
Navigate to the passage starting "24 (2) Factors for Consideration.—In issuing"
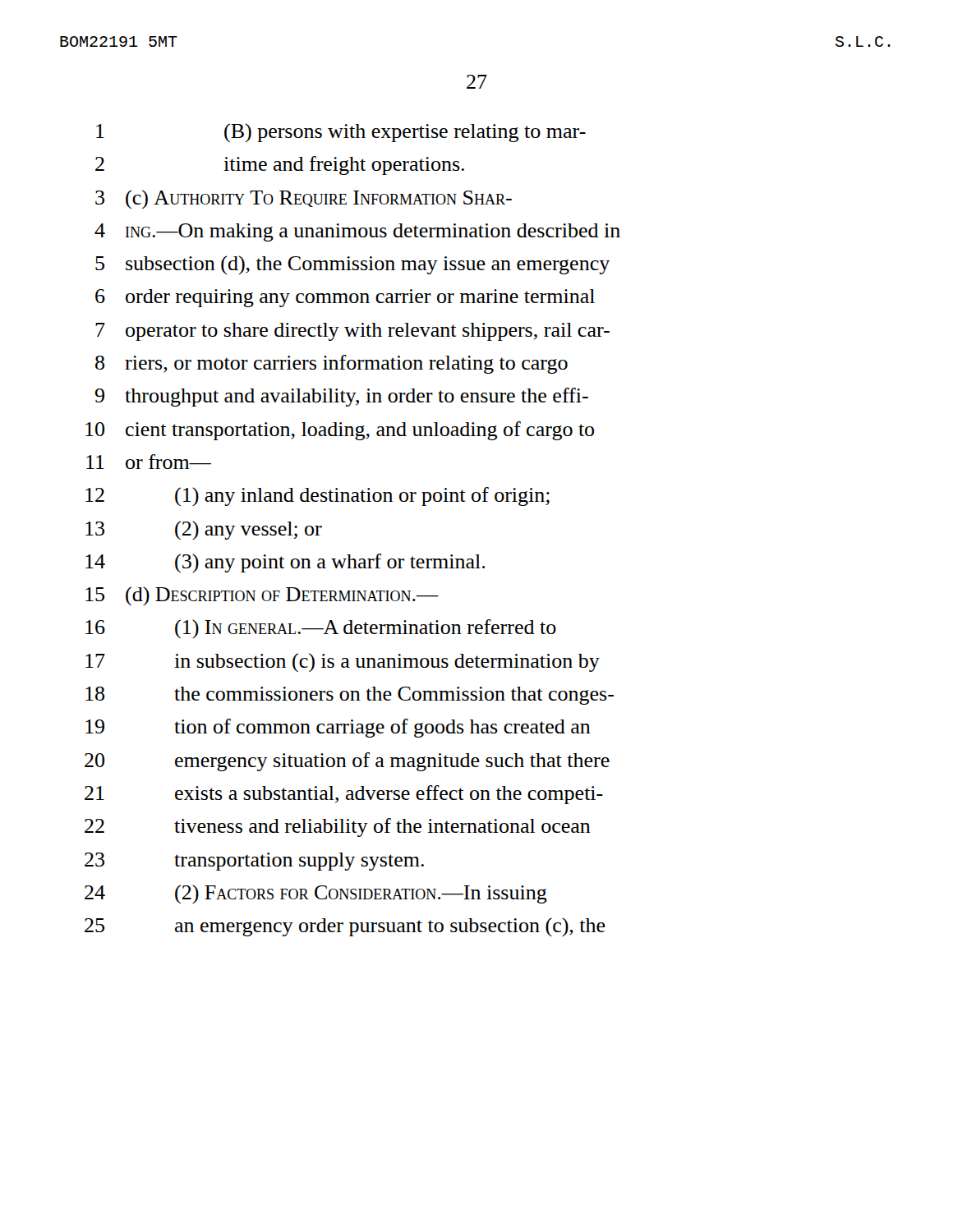coord(476,893)
